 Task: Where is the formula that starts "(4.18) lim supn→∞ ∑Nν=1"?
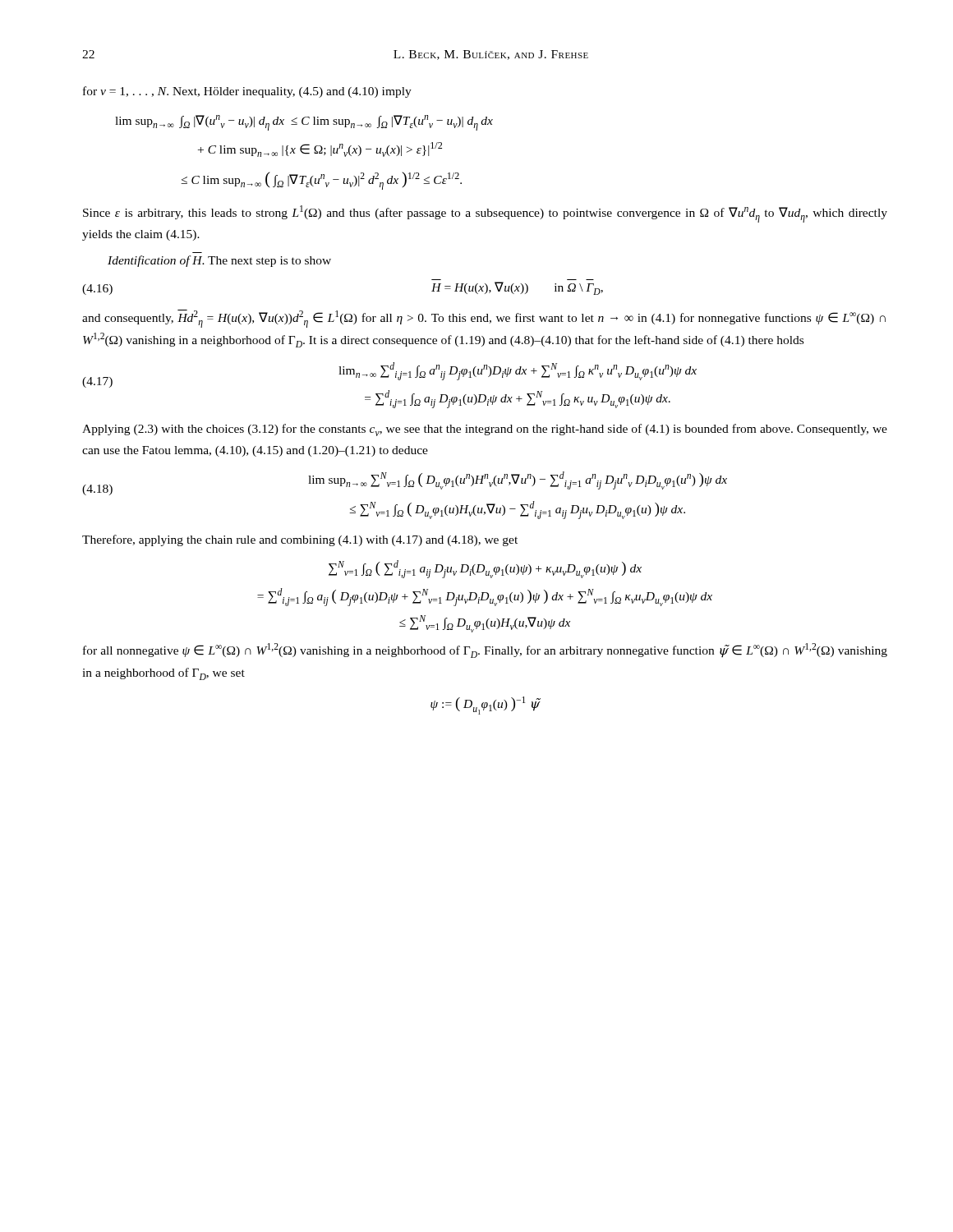click(485, 495)
